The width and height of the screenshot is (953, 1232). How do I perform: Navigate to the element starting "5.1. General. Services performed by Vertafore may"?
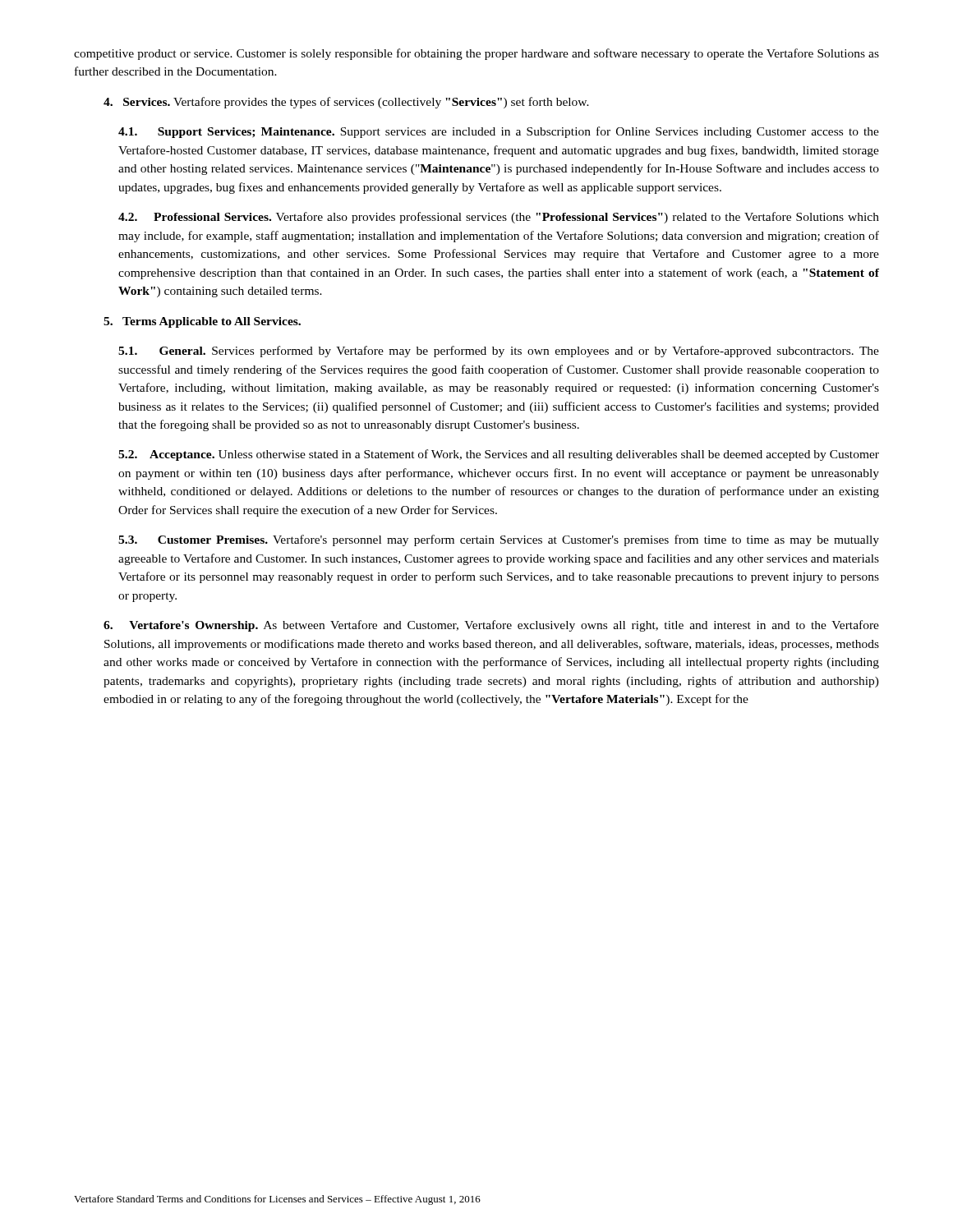[499, 388]
